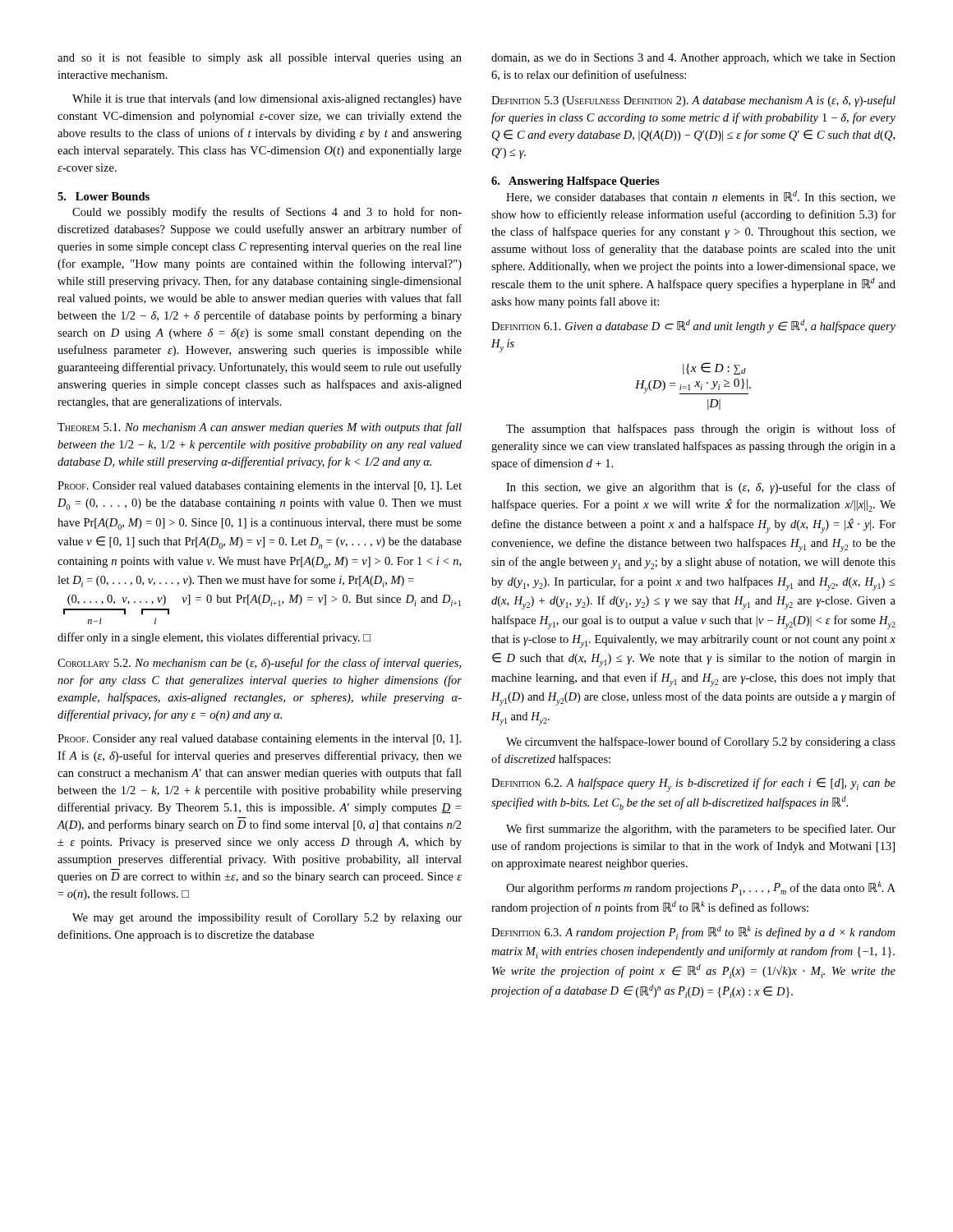
Task: Select the text block that says "and so it is"
Action: (260, 113)
